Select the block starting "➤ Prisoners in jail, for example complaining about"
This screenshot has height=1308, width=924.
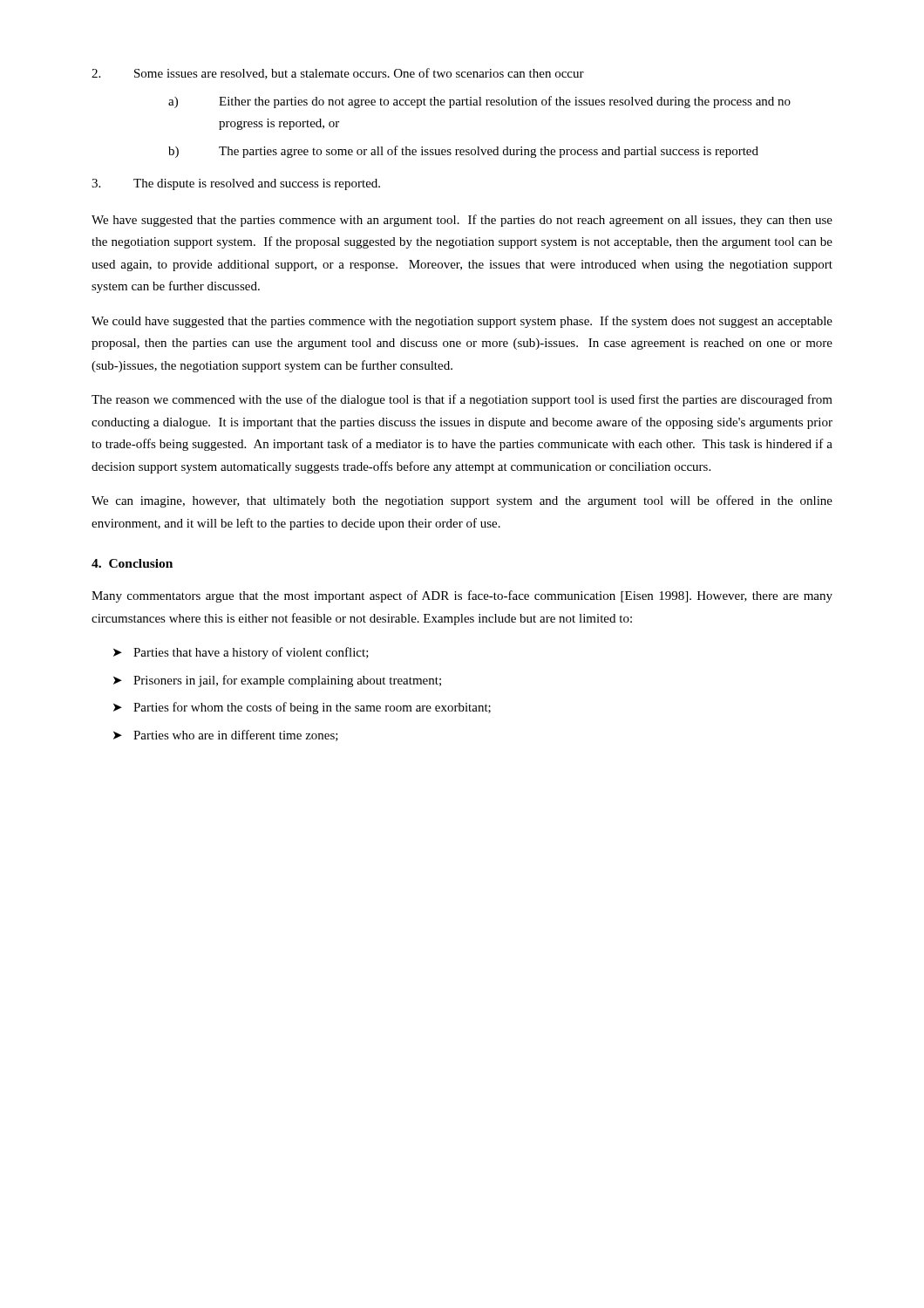(277, 681)
